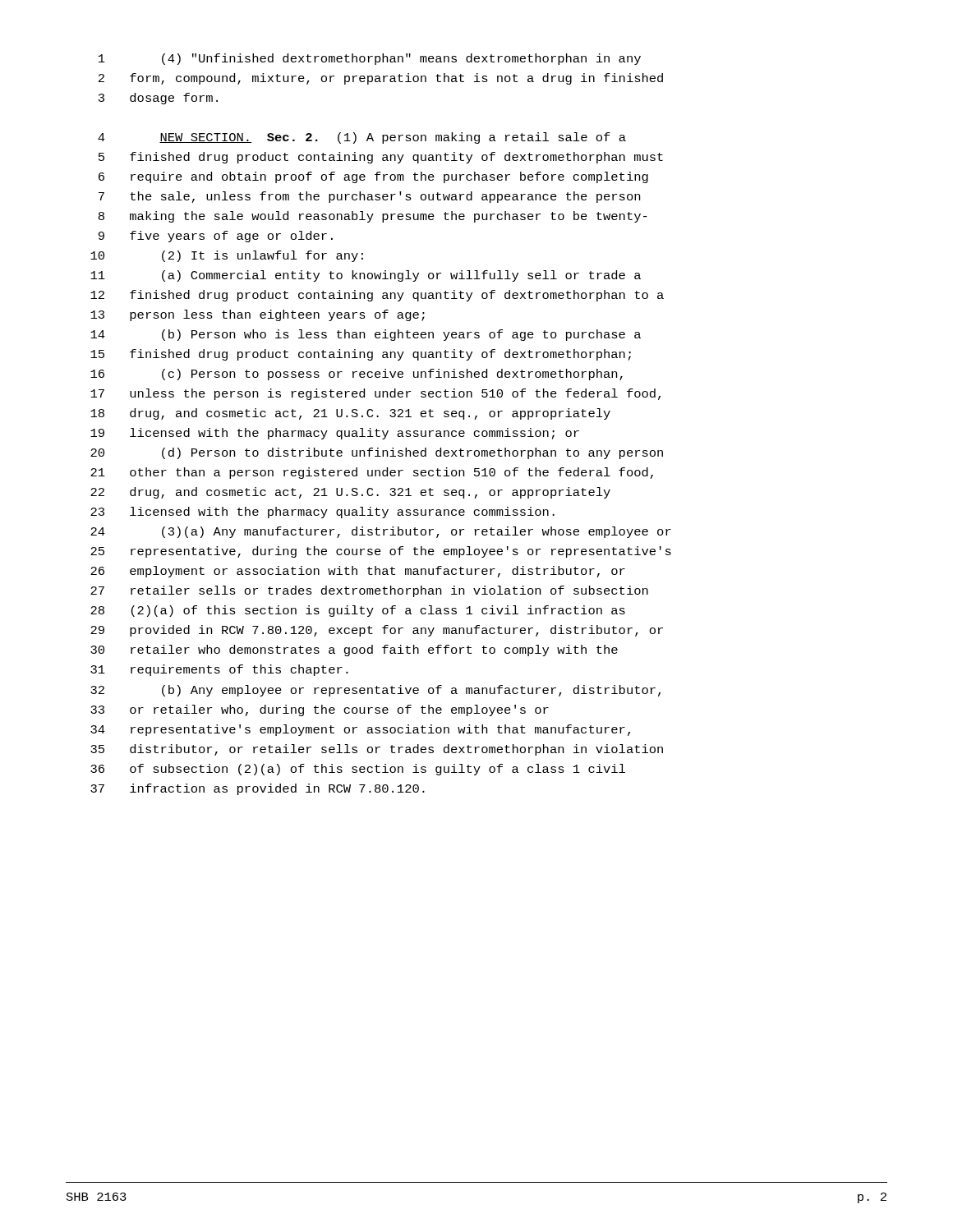Screen dimensions: 1232x953
Task: Click the passage that begins "14 (b) Person who is less than eighteen"
Action: [476, 335]
